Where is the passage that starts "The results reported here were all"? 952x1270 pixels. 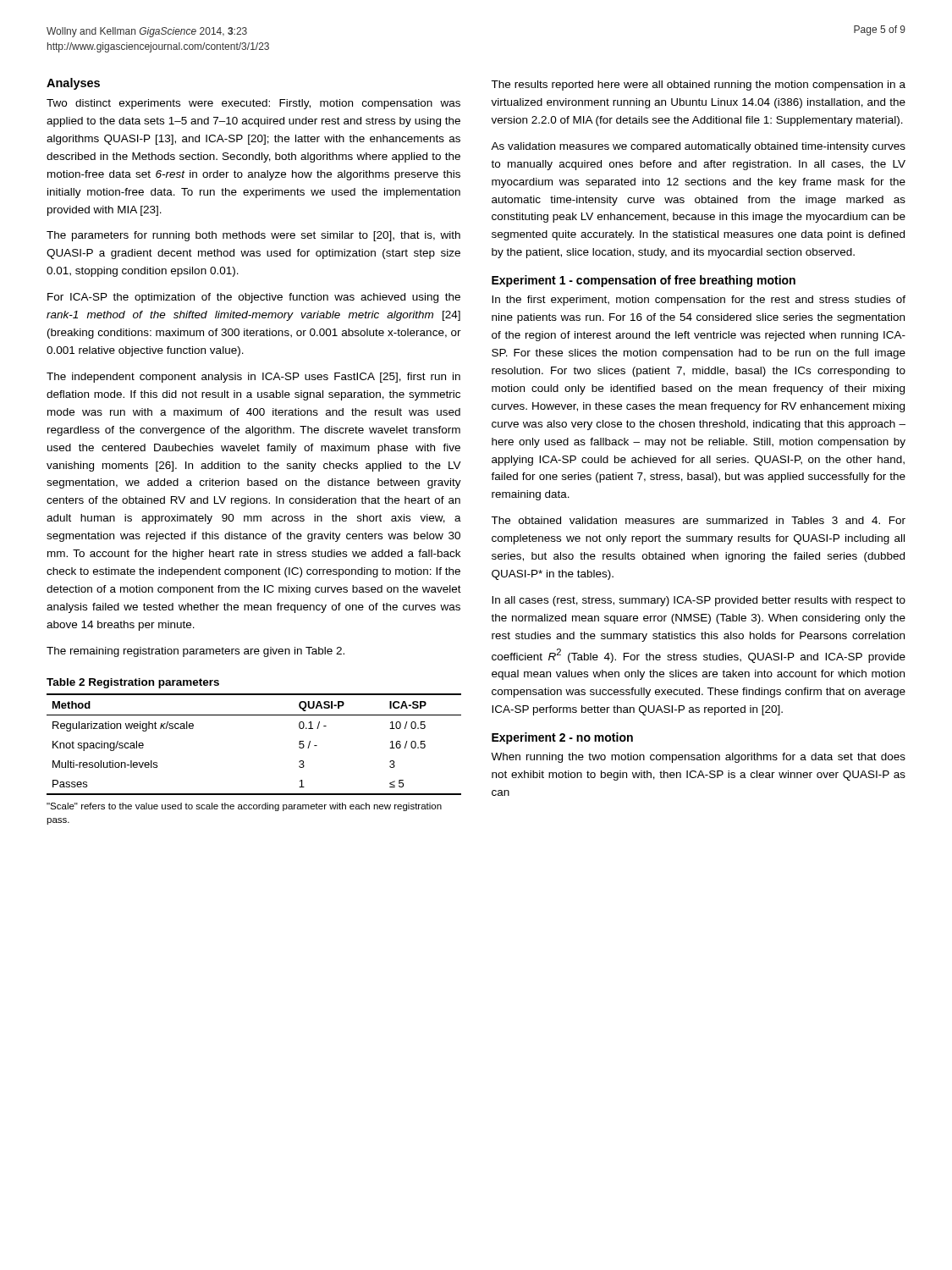click(x=698, y=102)
